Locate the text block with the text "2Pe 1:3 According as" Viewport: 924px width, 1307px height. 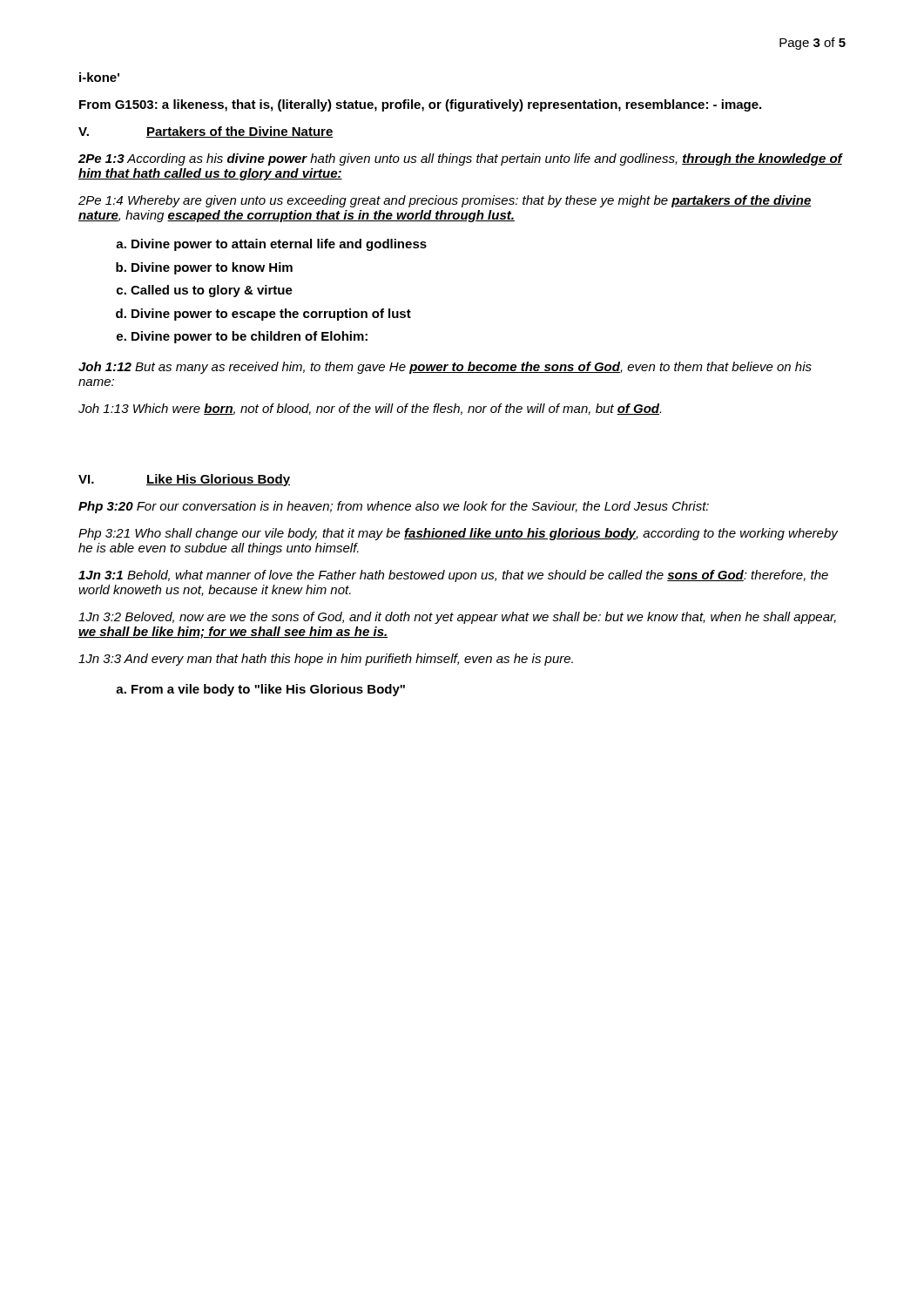(x=460, y=166)
